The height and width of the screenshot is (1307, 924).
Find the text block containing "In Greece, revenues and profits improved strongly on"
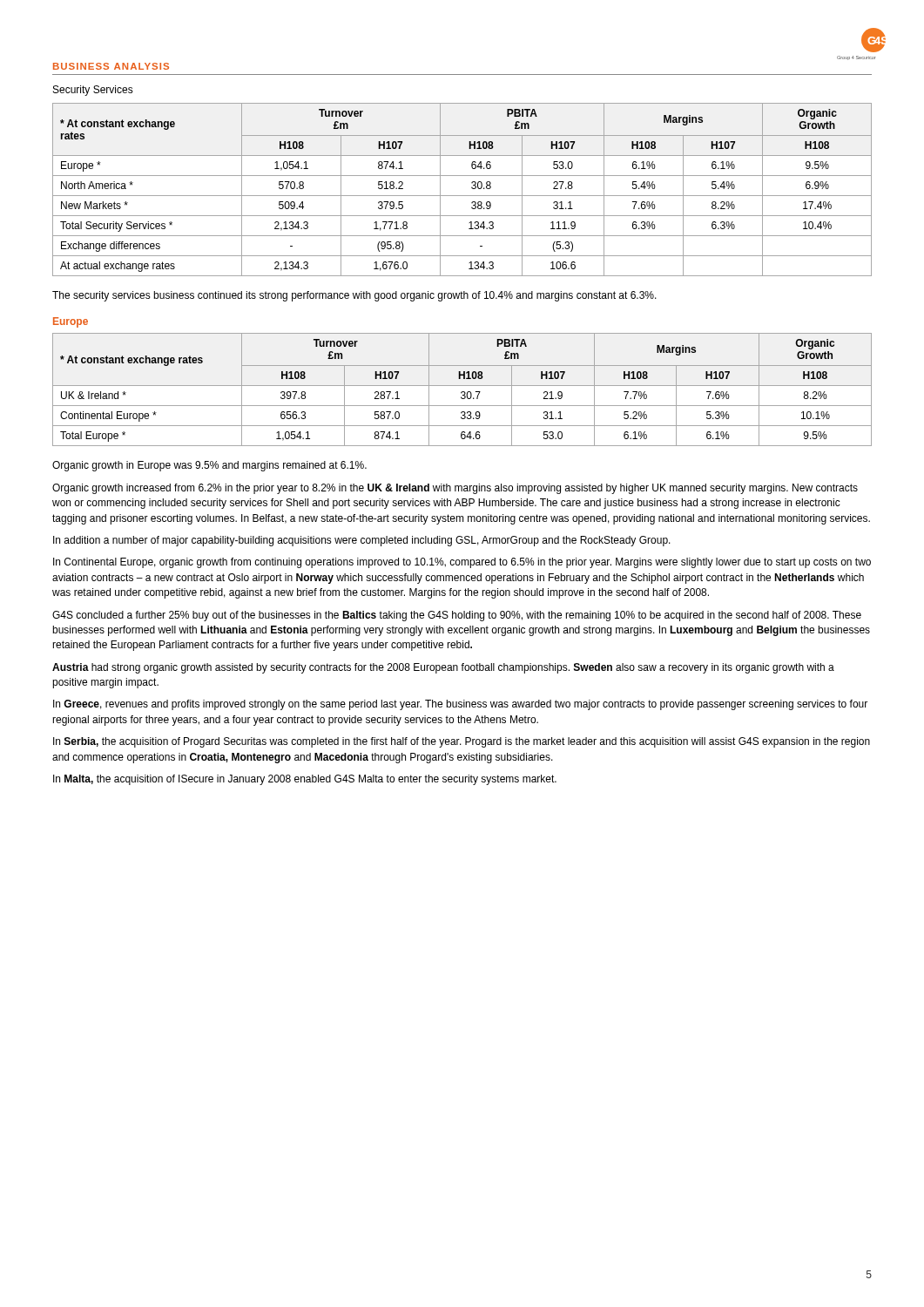[460, 712]
